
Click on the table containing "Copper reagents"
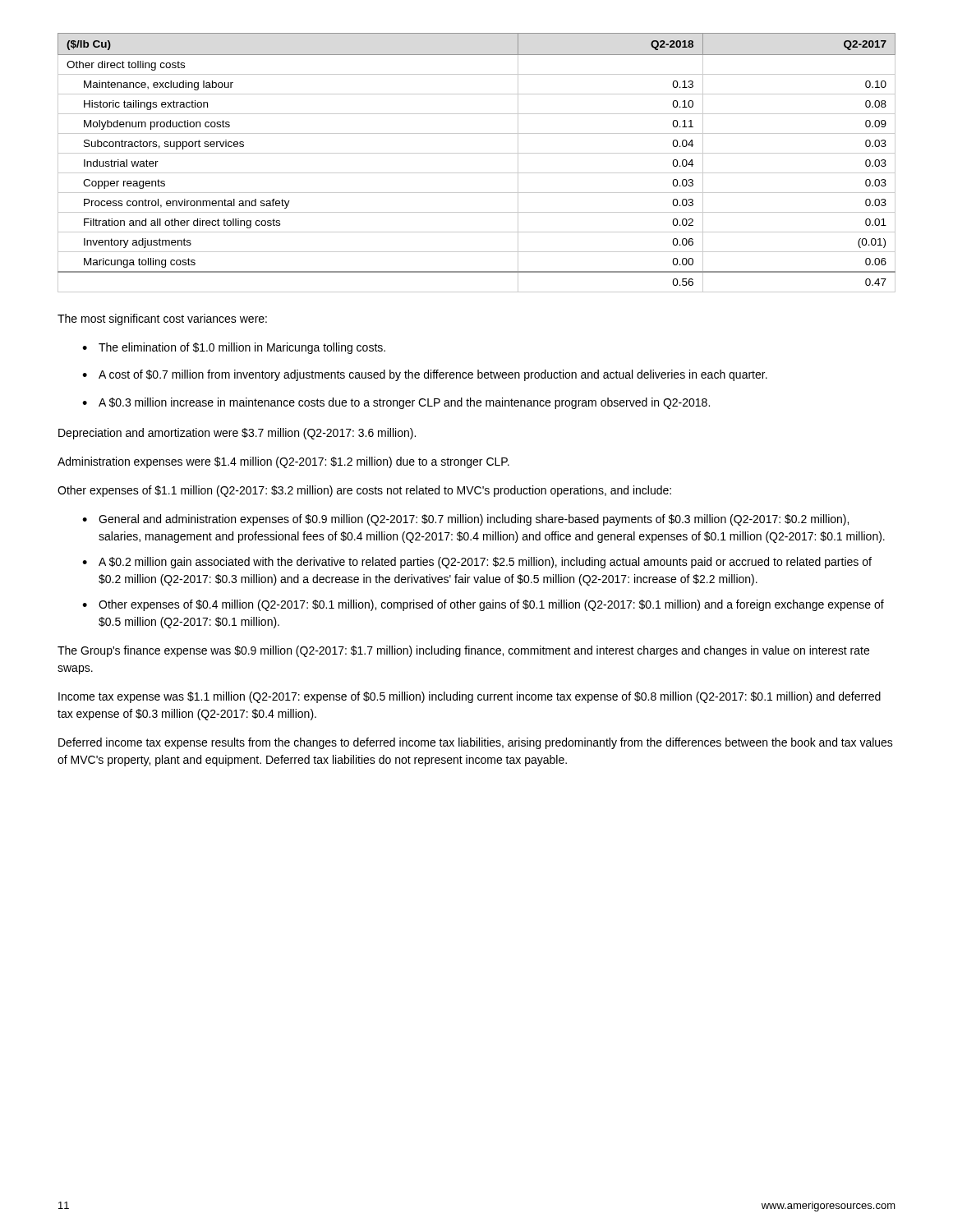pyautogui.click(x=476, y=163)
